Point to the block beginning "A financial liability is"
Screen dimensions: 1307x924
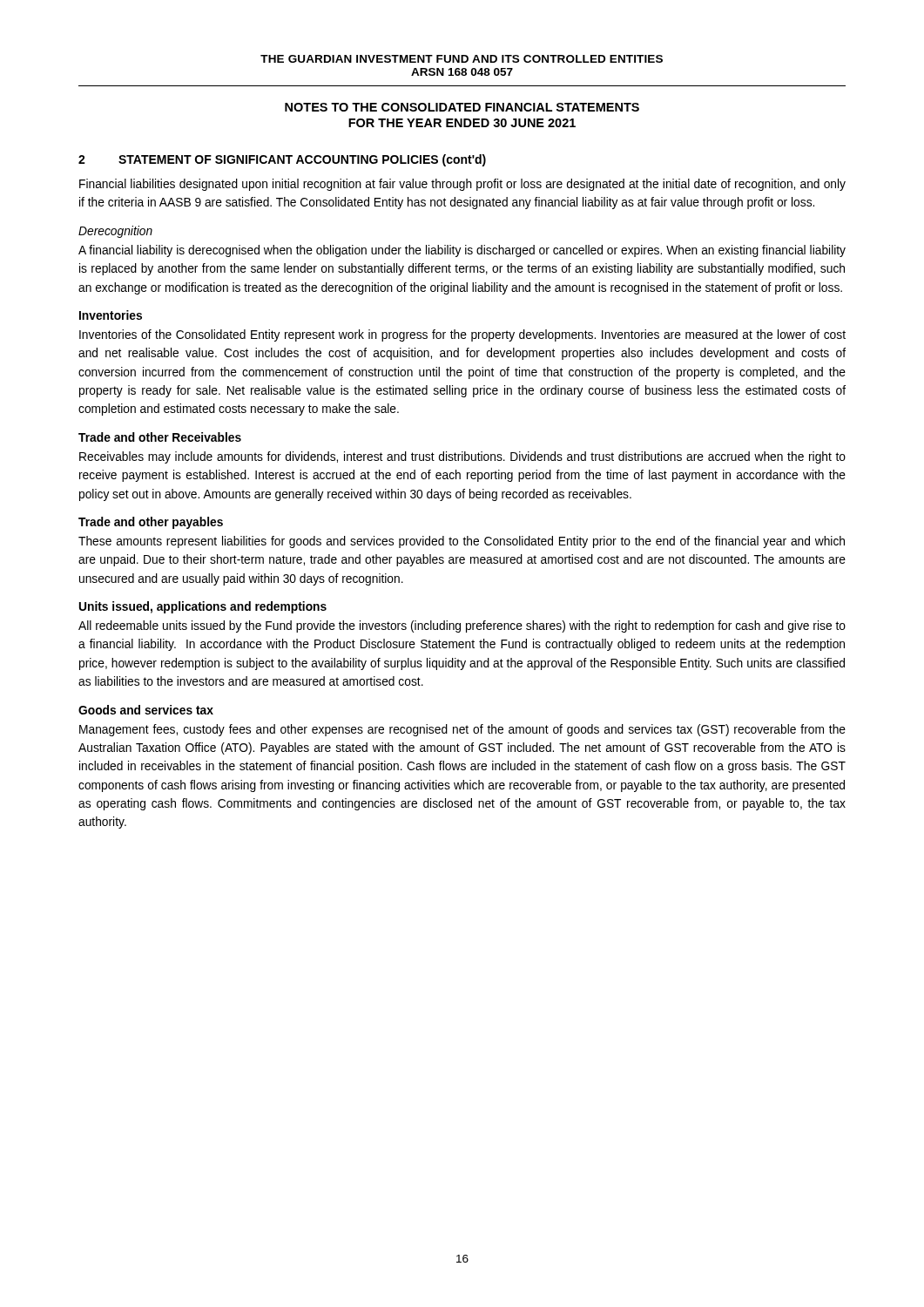(462, 269)
